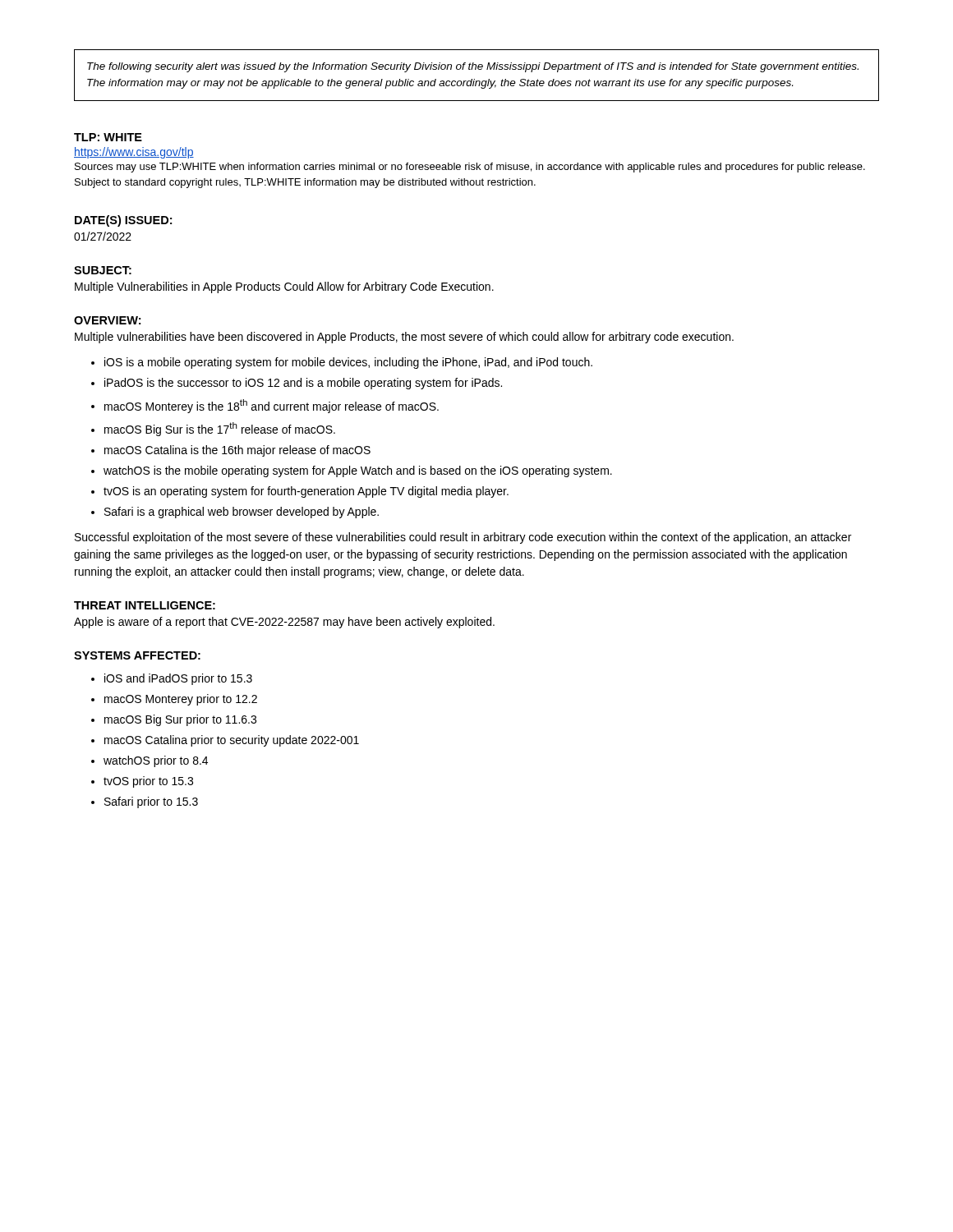
Task: Select the list item that reads "tvOS prior to 15.3"
Action: coord(149,781)
